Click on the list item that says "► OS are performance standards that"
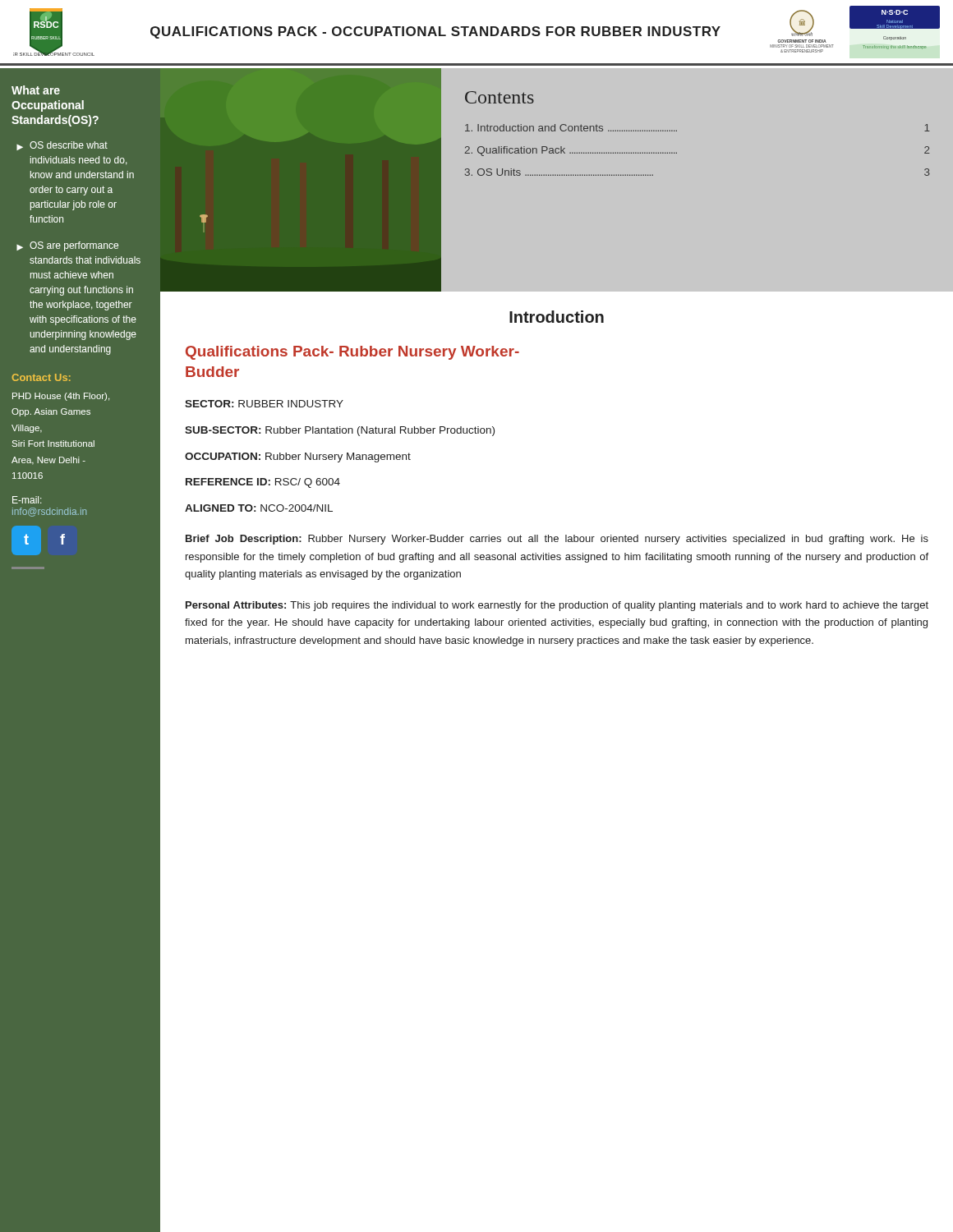The image size is (953, 1232). click(x=82, y=297)
